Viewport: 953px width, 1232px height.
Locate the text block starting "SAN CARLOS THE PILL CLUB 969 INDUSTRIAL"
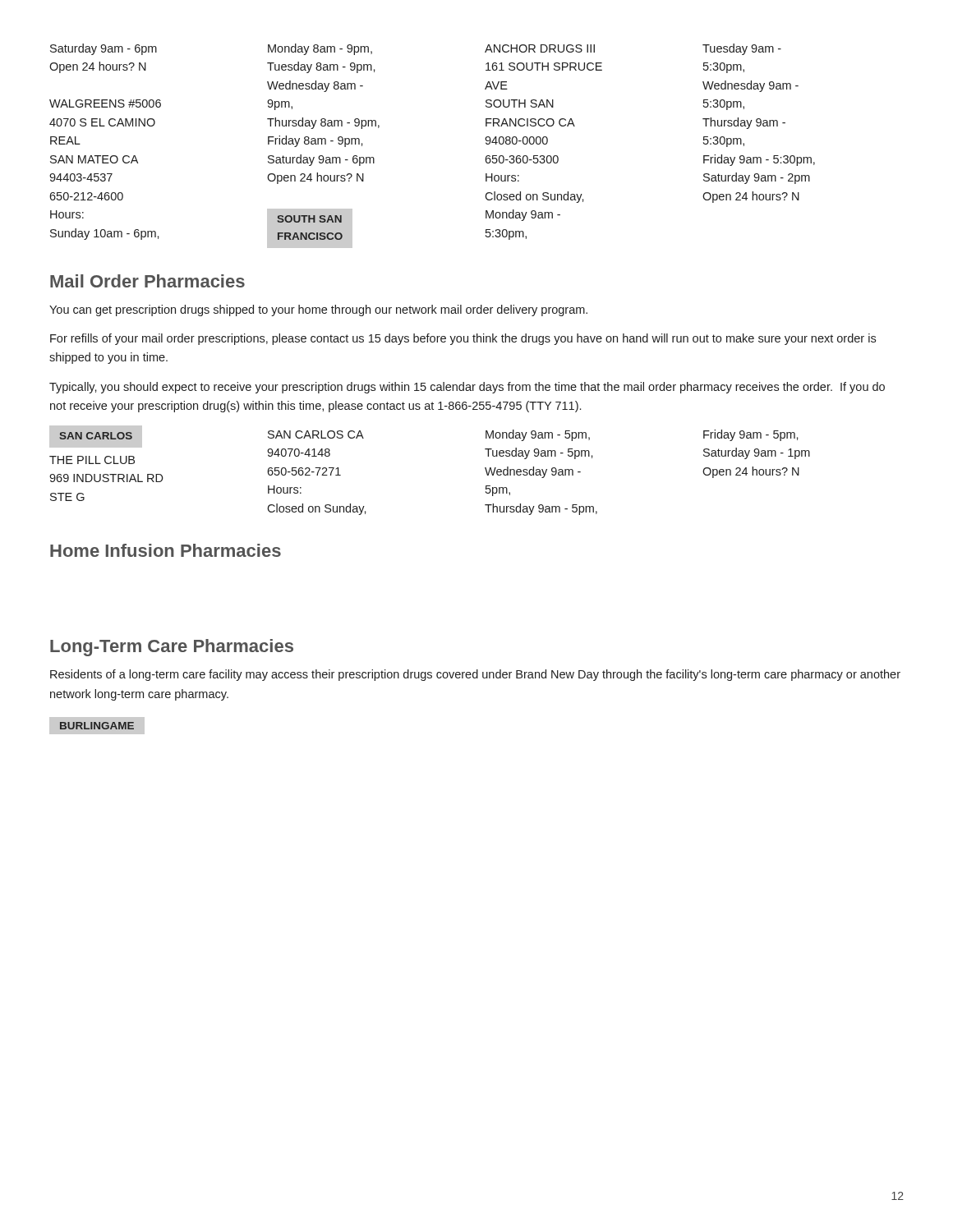(106, 464)
